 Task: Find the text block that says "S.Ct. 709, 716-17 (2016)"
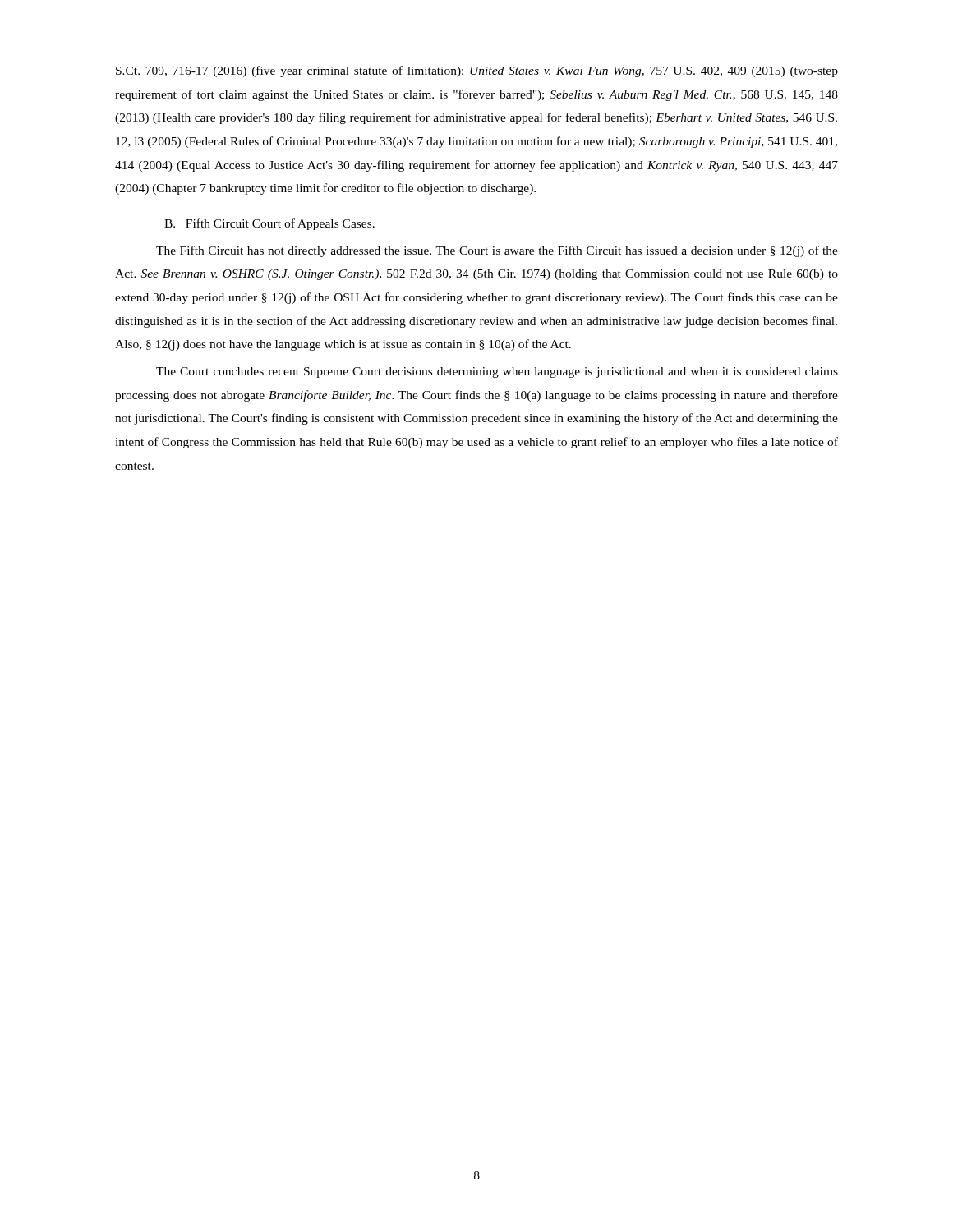point(476,129)
